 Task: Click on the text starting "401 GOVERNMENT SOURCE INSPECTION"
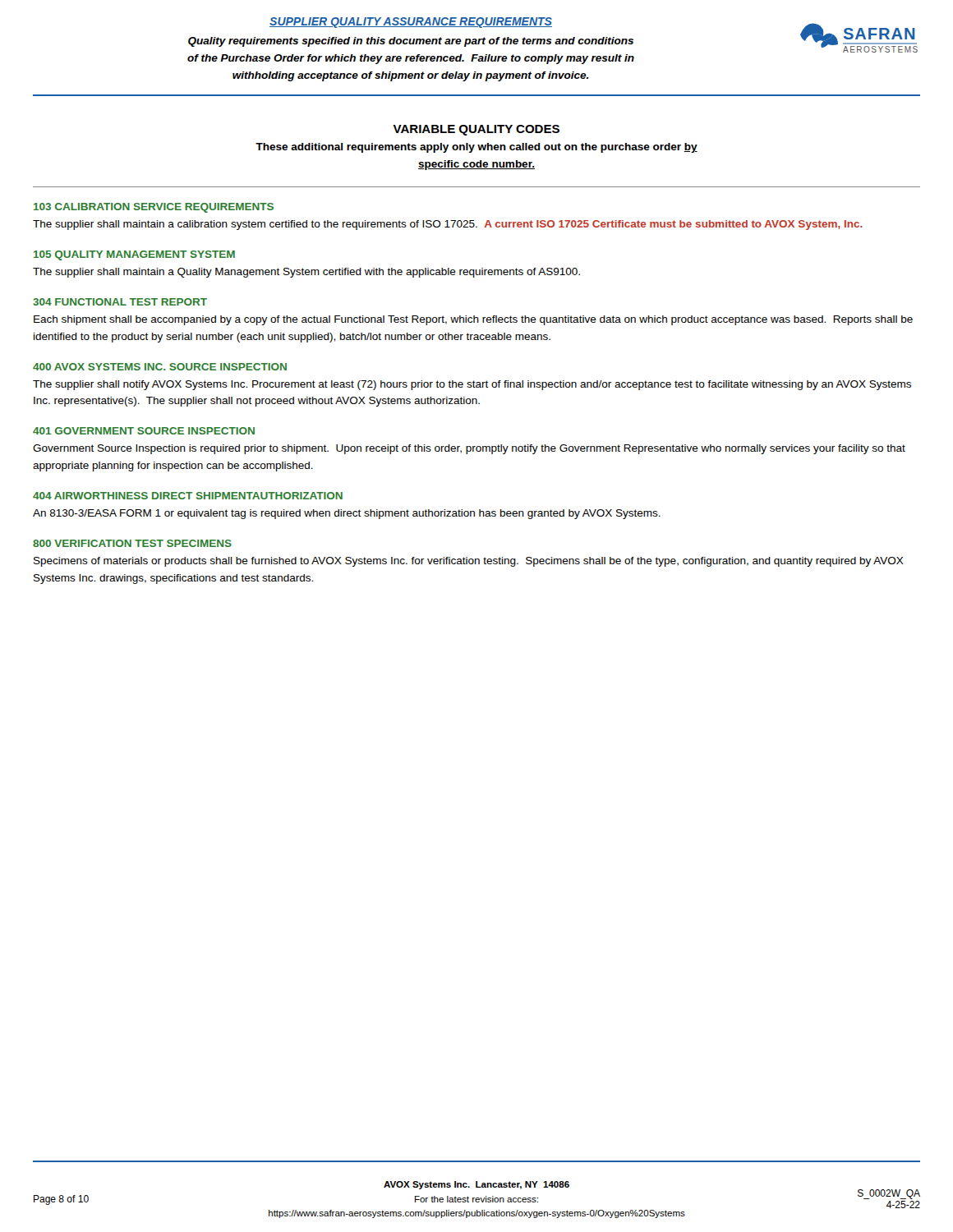point(144,431)
